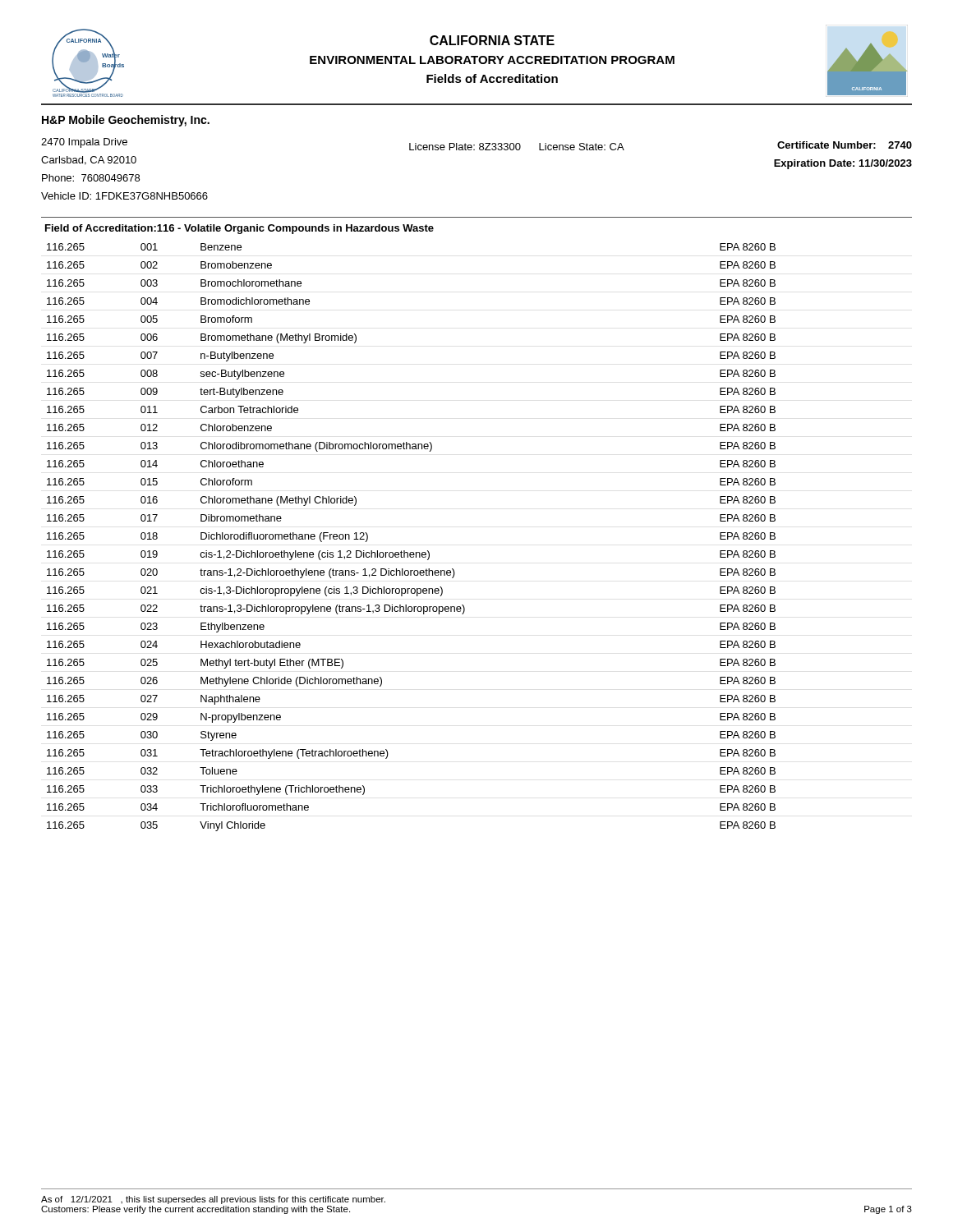This screenshot has width=953, height=1232.
Task: Locate the title
Action: click(492, 60)
